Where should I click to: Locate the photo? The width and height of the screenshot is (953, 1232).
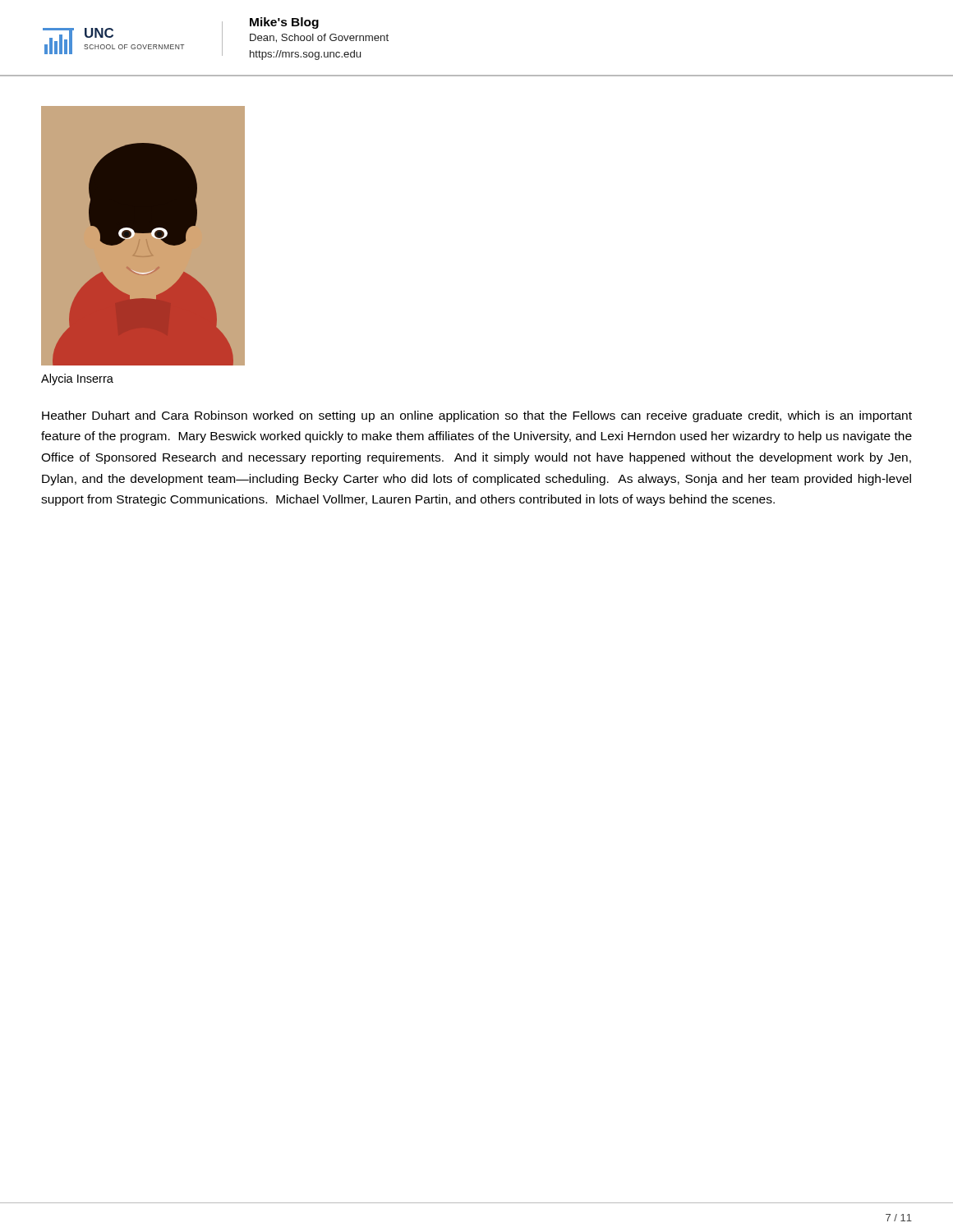coord(143,236)
